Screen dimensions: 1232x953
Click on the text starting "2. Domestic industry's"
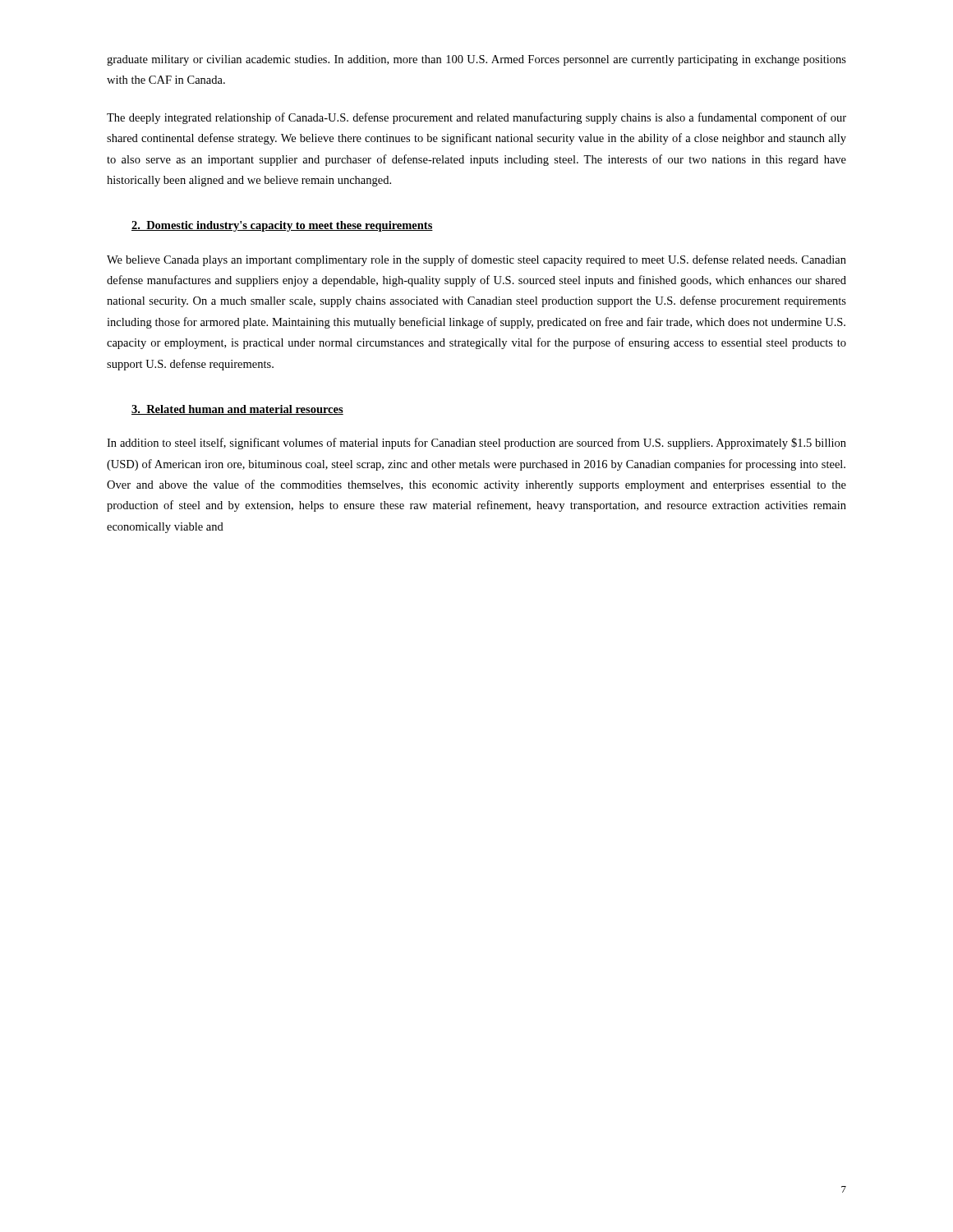tap(282, 225)
